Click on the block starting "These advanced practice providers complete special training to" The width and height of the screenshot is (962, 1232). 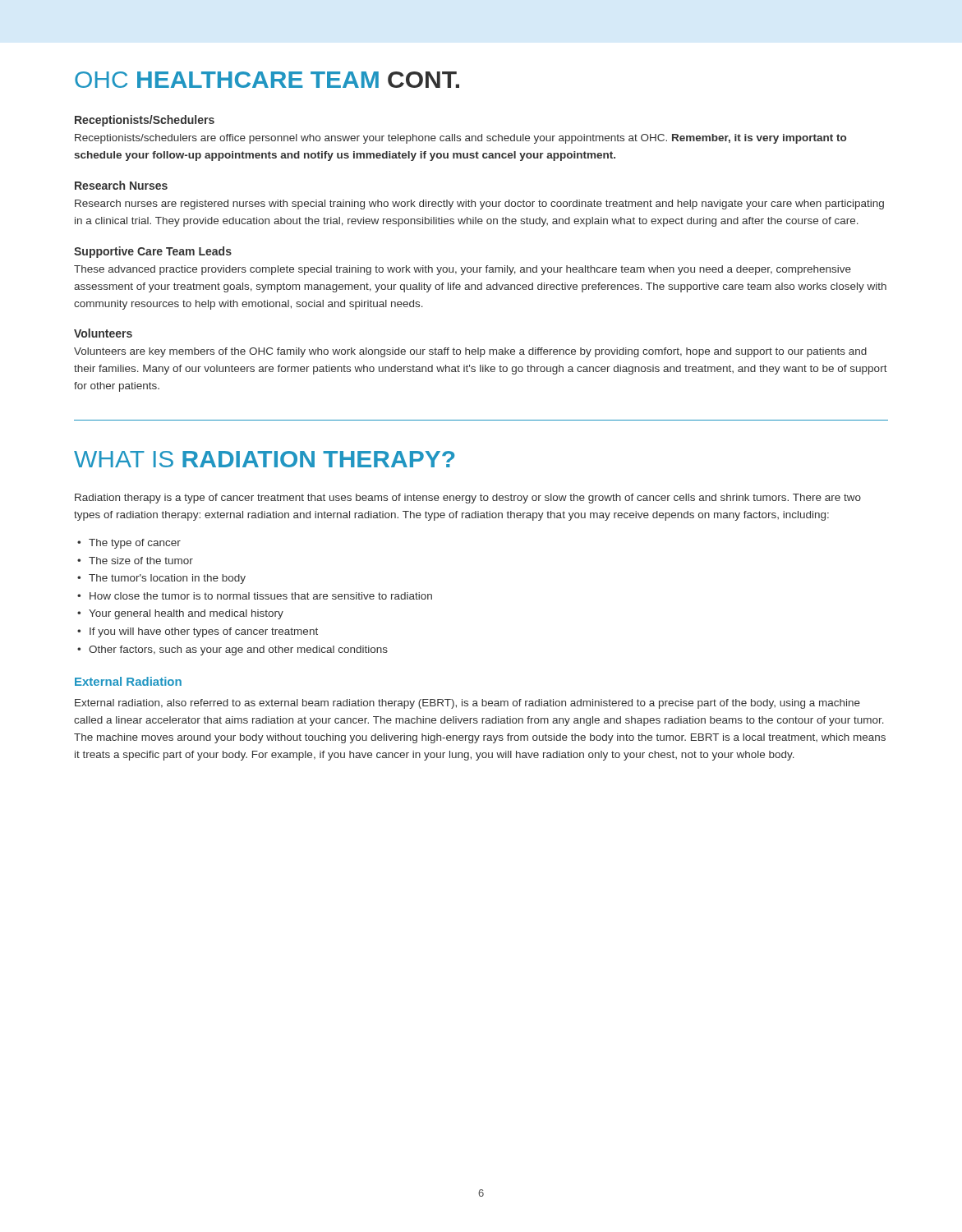click(x=480, y=286)
